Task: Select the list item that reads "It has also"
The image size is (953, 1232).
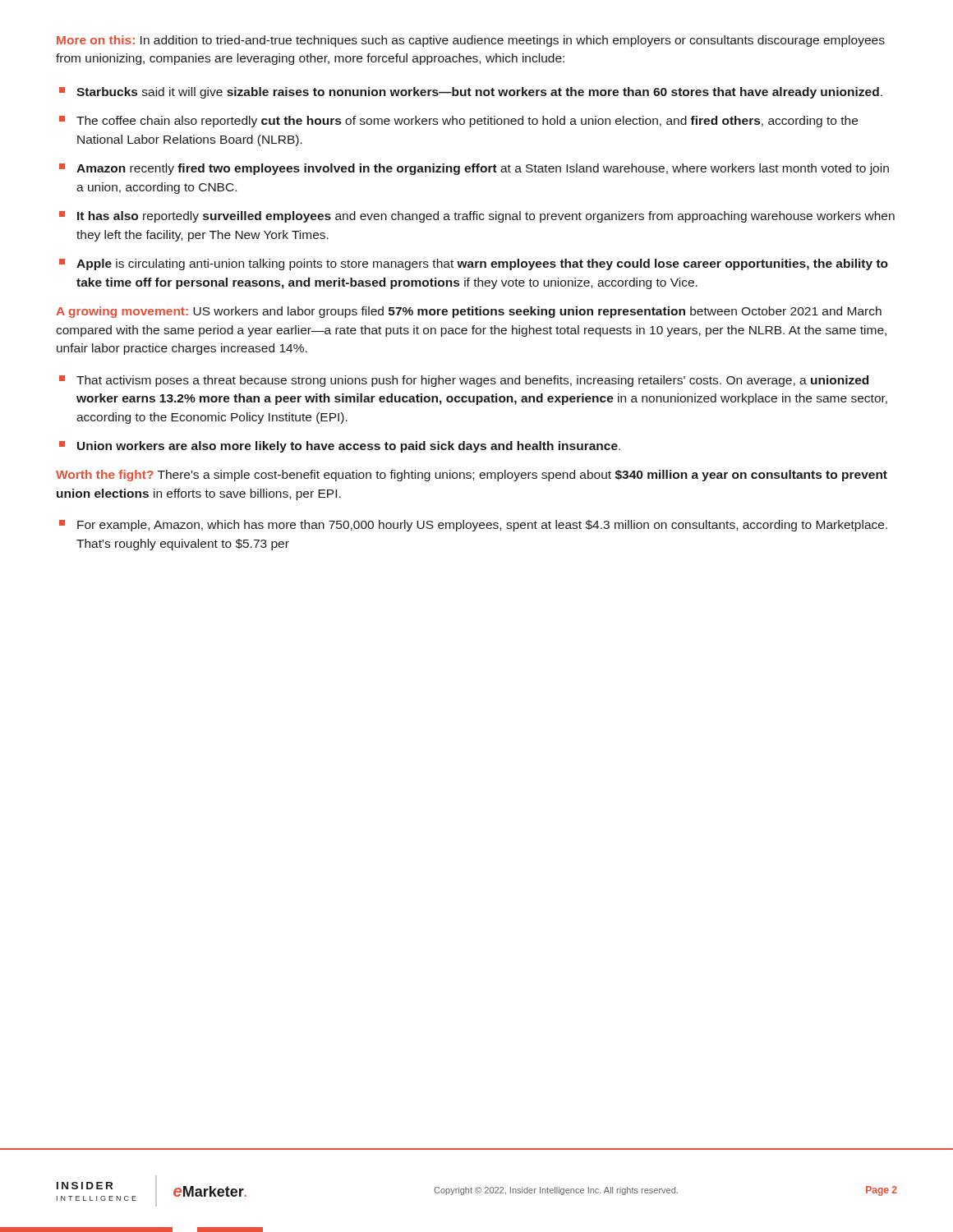Action: tap(478, 226)
